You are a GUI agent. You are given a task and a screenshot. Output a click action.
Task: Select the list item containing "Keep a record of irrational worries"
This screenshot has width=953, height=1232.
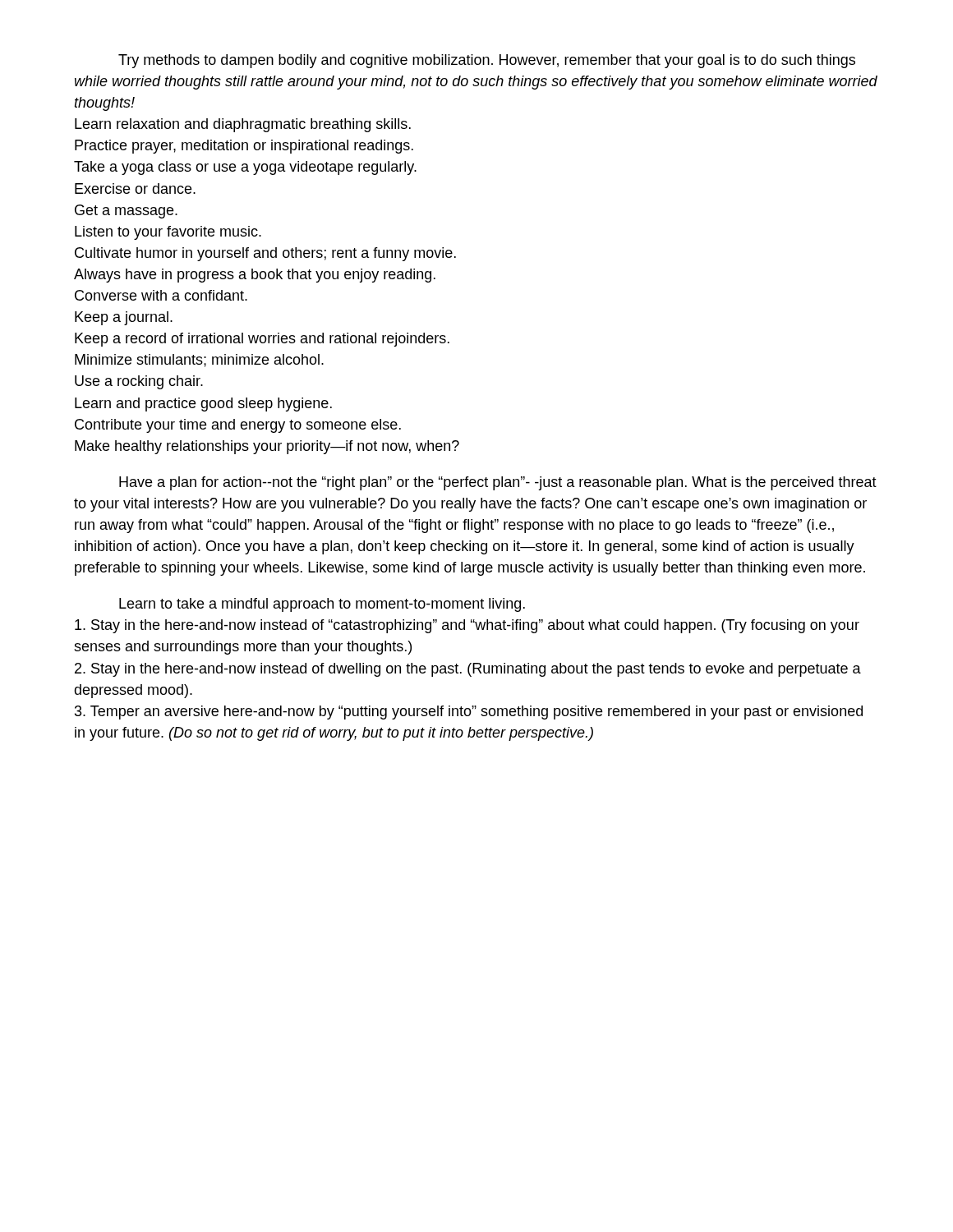(x=262, y=340)
